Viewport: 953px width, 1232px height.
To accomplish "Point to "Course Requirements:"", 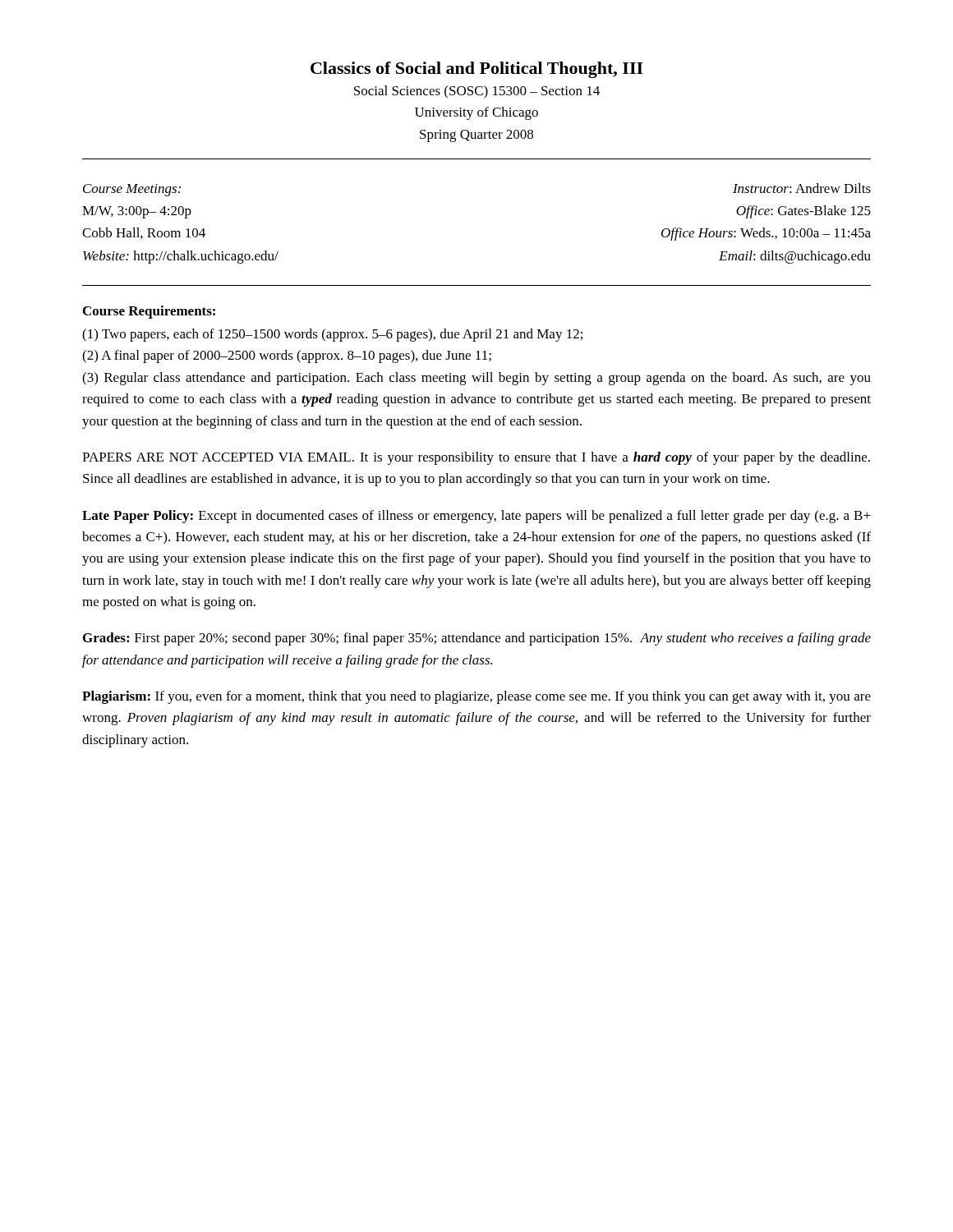I will click(149, 311).
